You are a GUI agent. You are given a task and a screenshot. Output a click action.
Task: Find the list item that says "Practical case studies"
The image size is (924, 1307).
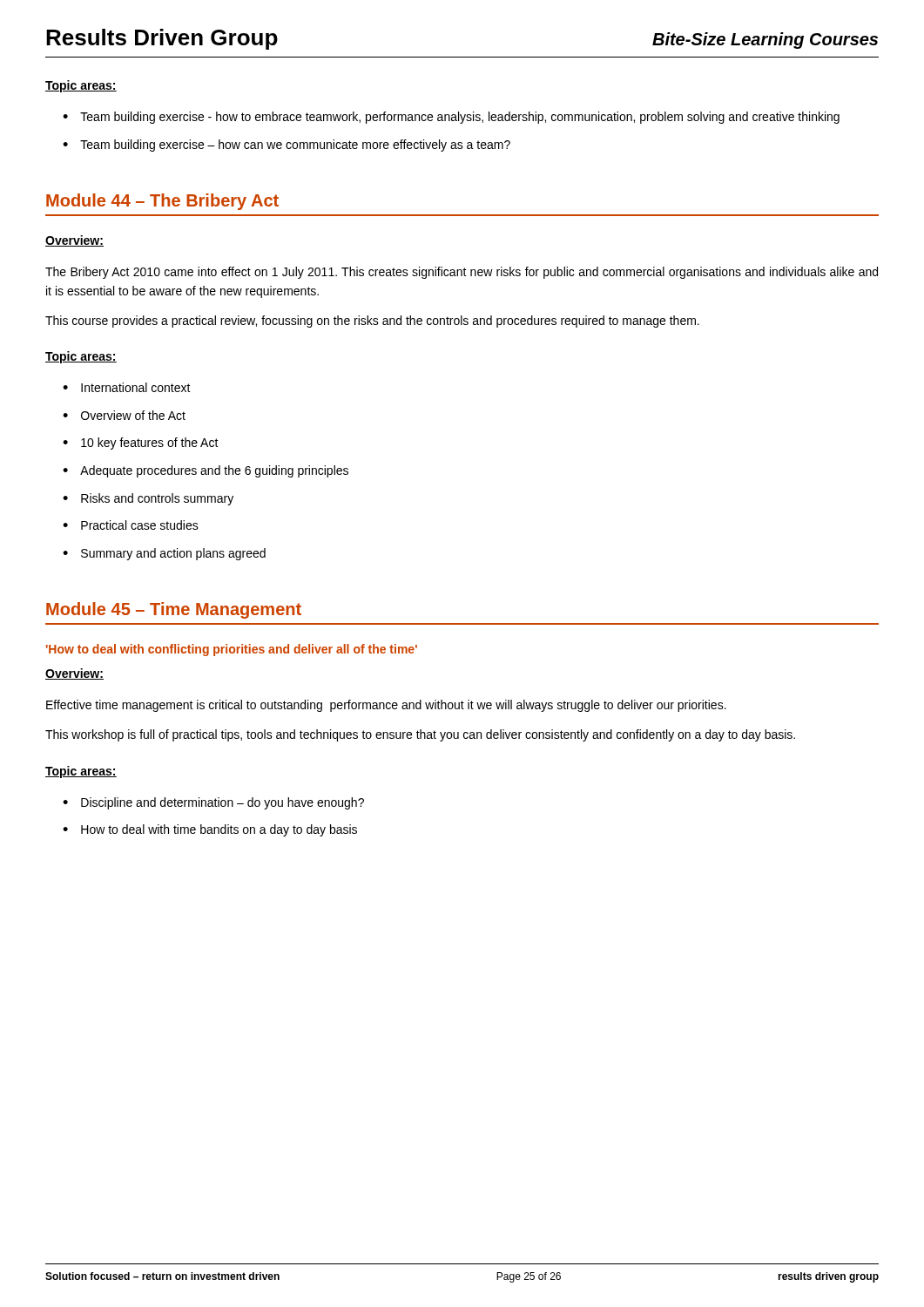(x=139, y=526)
